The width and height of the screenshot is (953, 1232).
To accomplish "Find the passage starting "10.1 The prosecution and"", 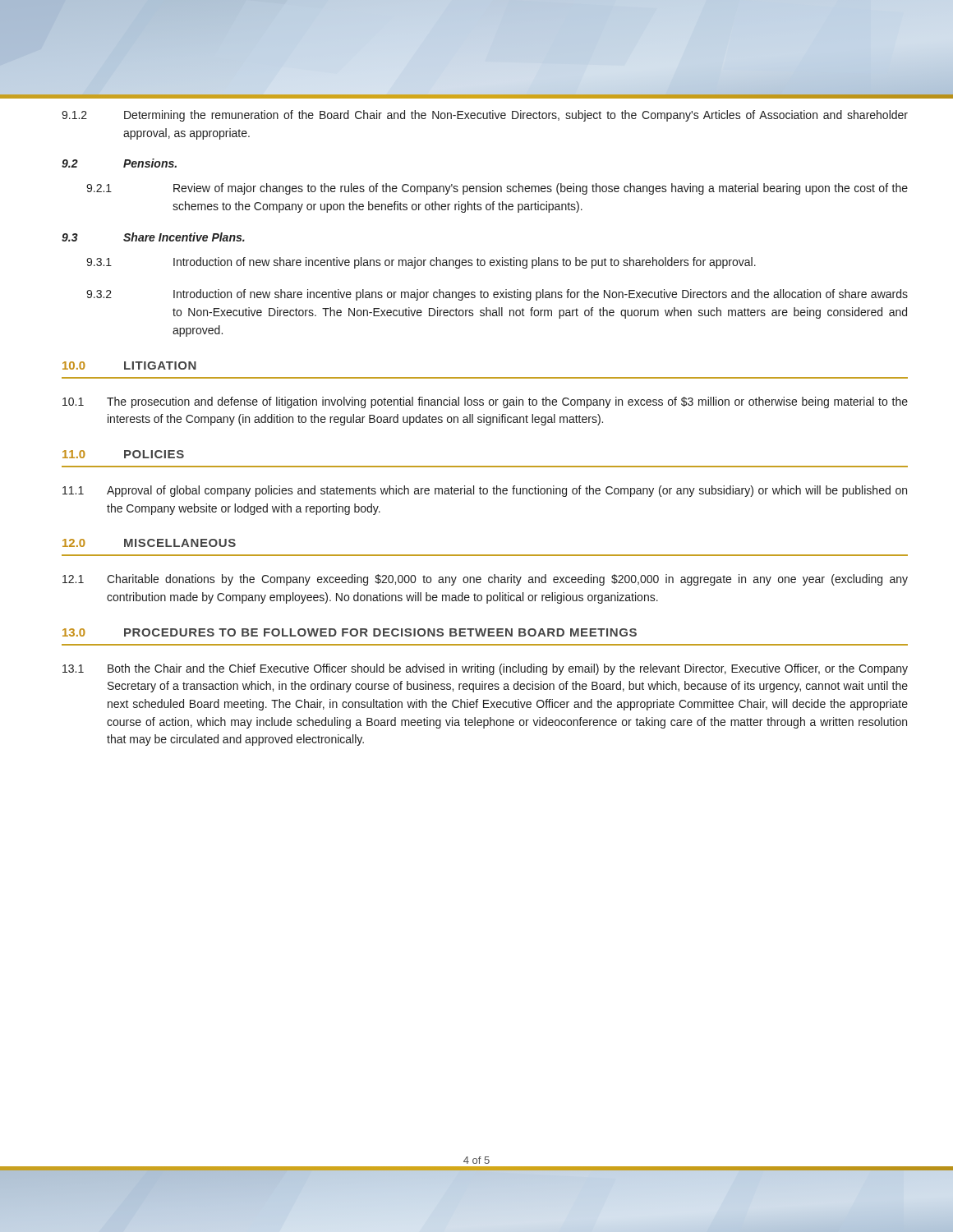I will (485, 411).
